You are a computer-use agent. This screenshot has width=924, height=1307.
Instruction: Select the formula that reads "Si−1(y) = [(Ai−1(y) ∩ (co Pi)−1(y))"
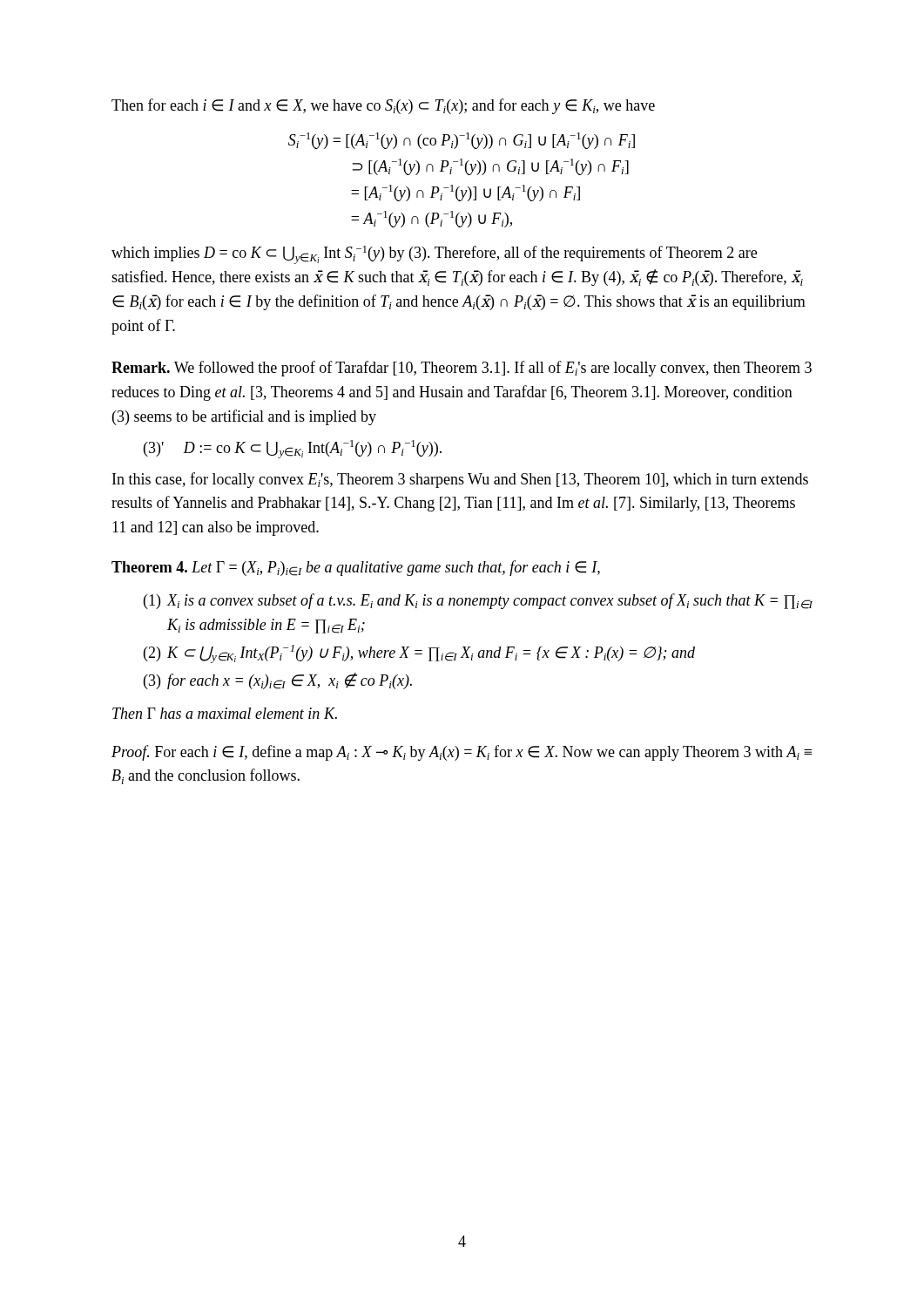462,180
